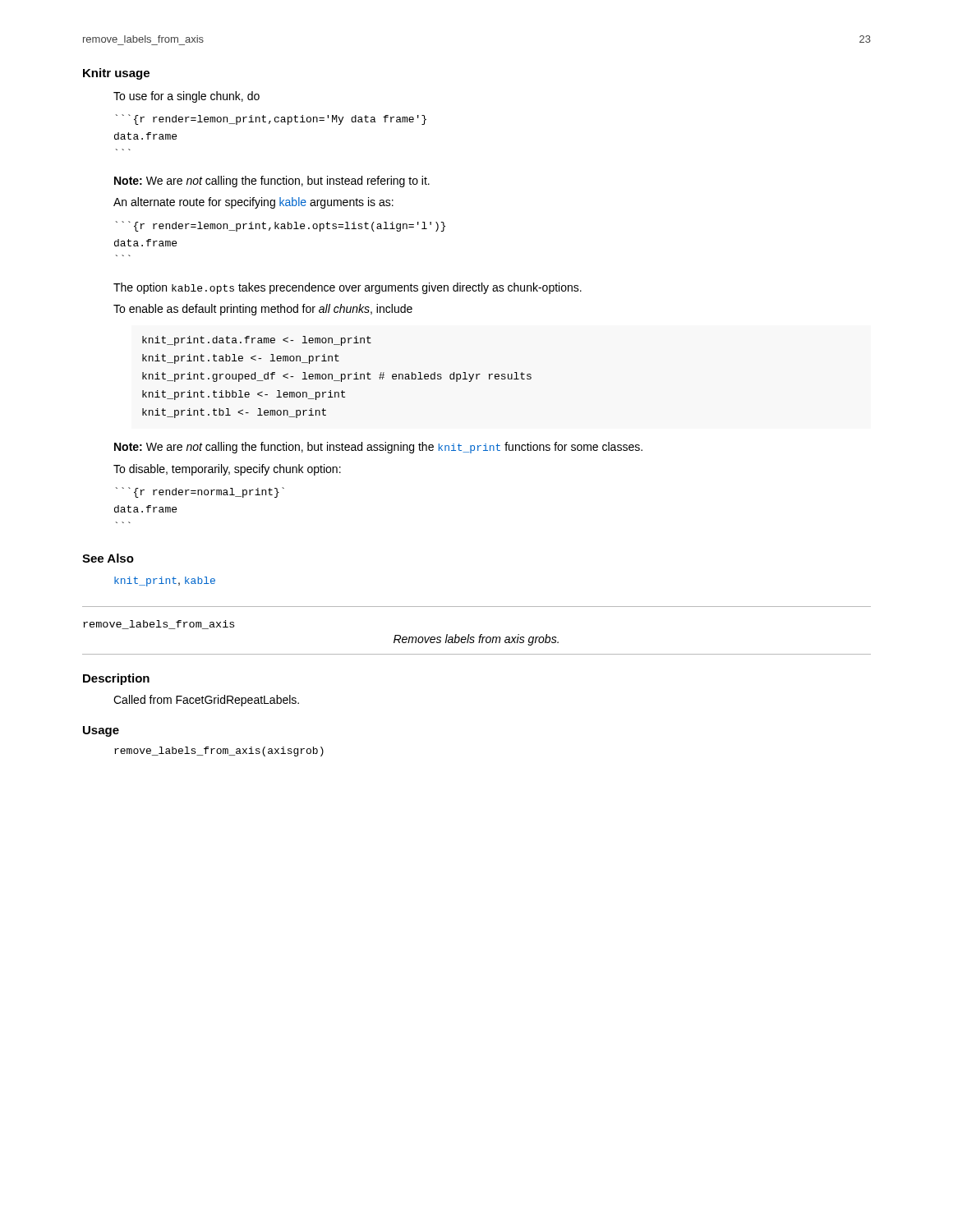Locate the text block with the text "To enable as"

pyautogui.click(x=263, y=309)
